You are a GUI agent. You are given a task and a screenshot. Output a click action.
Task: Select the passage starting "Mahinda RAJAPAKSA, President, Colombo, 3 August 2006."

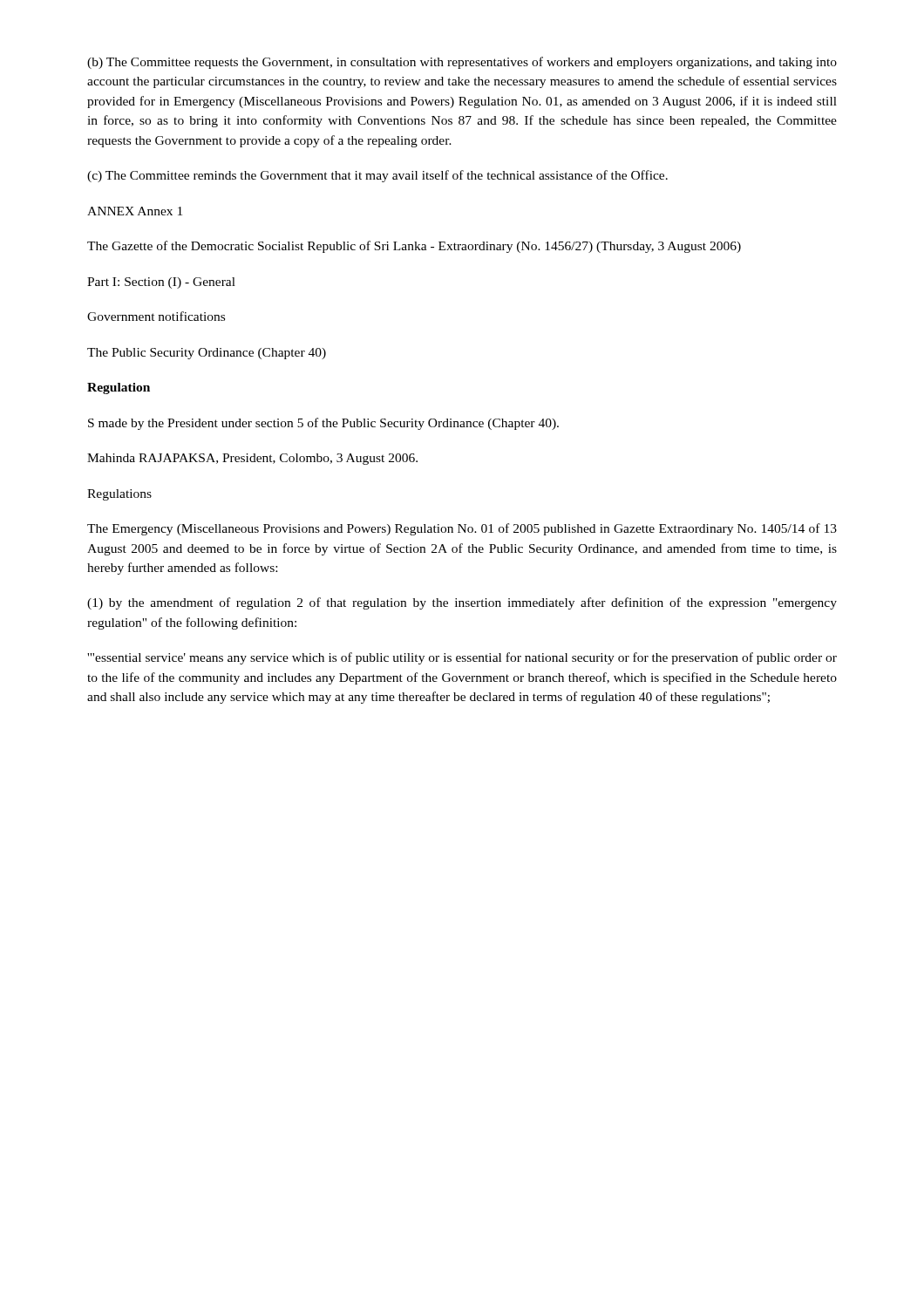[x=253, y=457]
